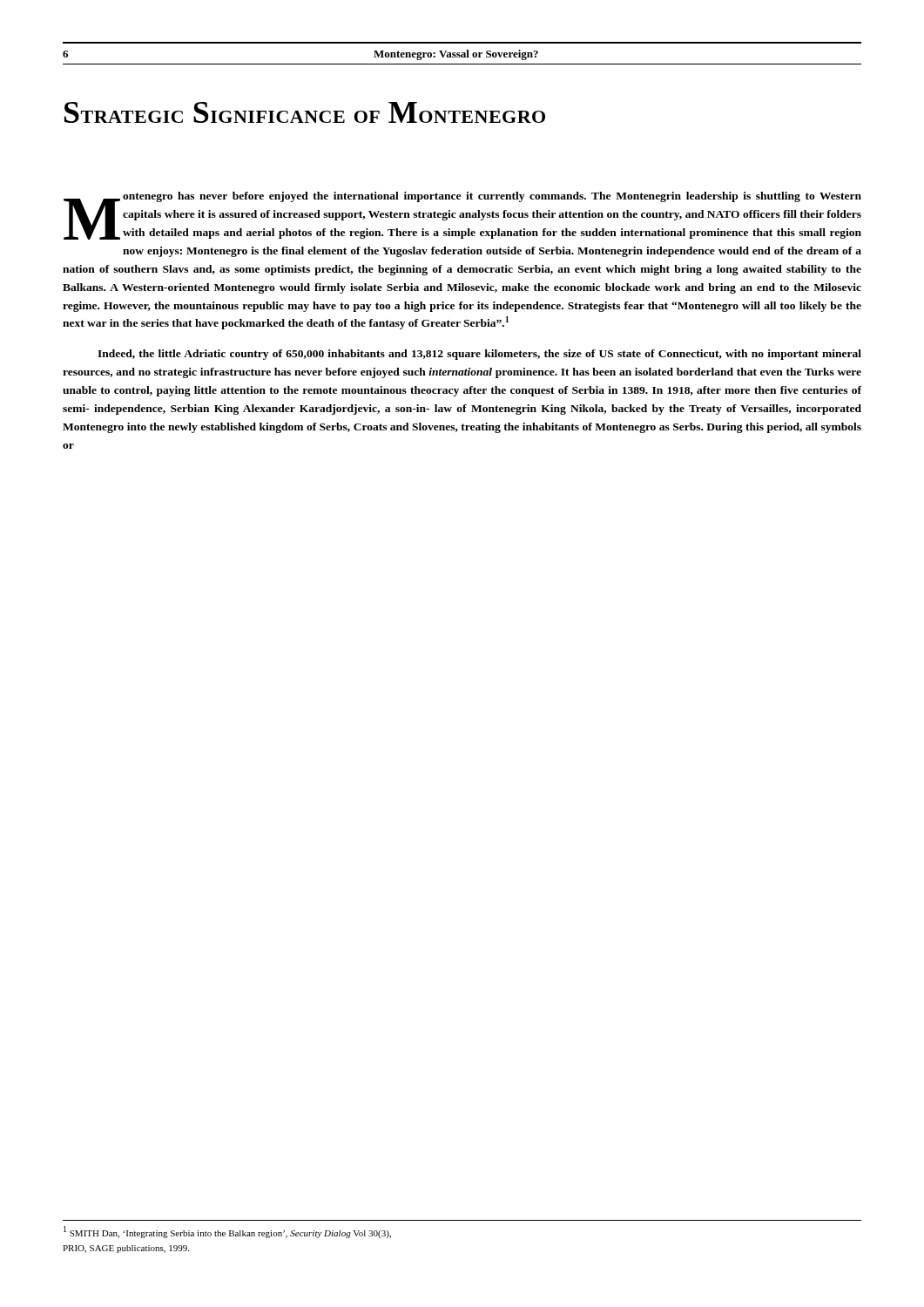Select the region starting "Indeed, the little Adriatic country of 650,000 inhabitants"
The image size is (924, 1307).
coord(462,399)
